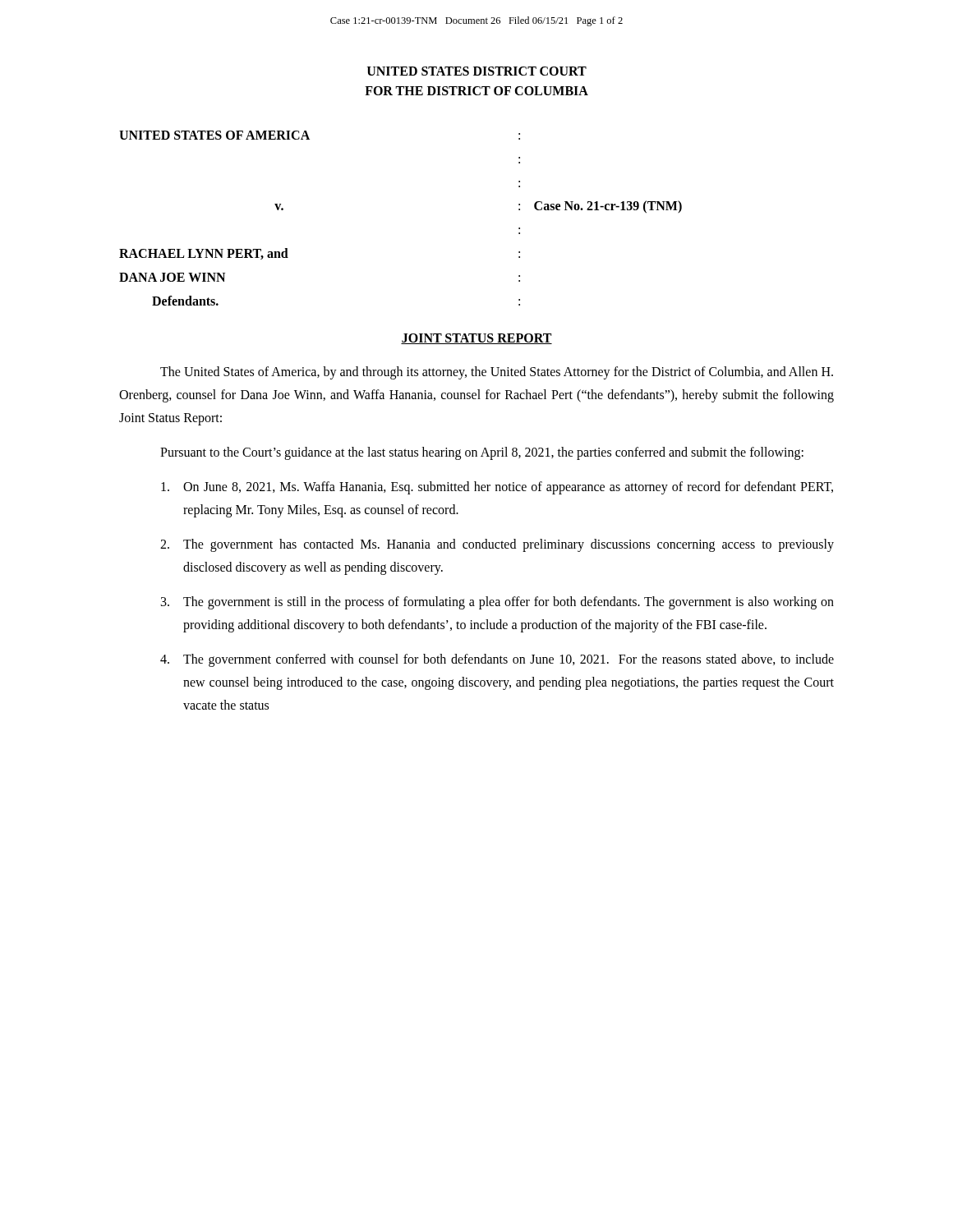
Task: Locate a table
Action: [476, 219]
